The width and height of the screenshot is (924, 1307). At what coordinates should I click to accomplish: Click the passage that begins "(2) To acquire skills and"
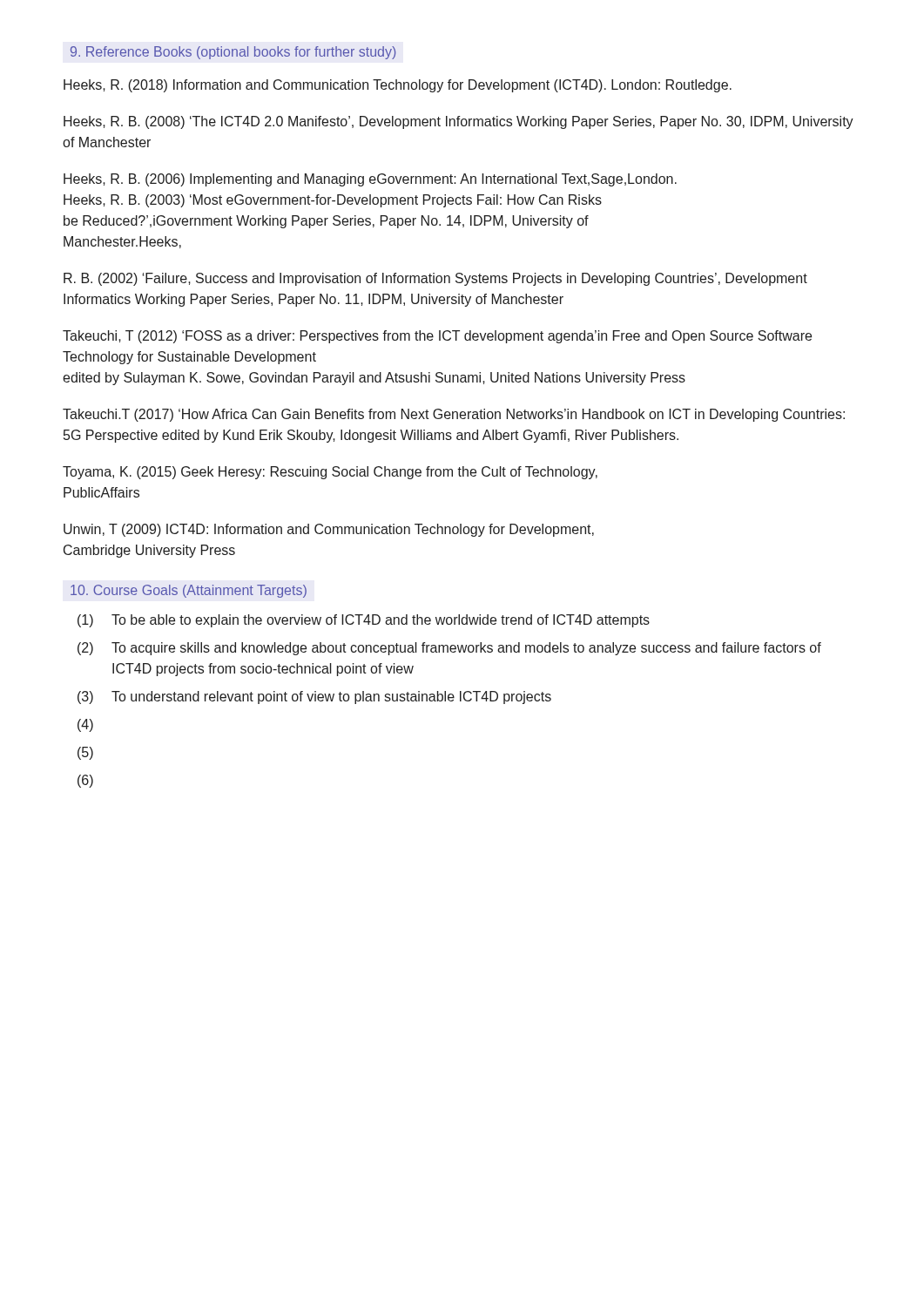pyautogui.click(x=462, y=659)
